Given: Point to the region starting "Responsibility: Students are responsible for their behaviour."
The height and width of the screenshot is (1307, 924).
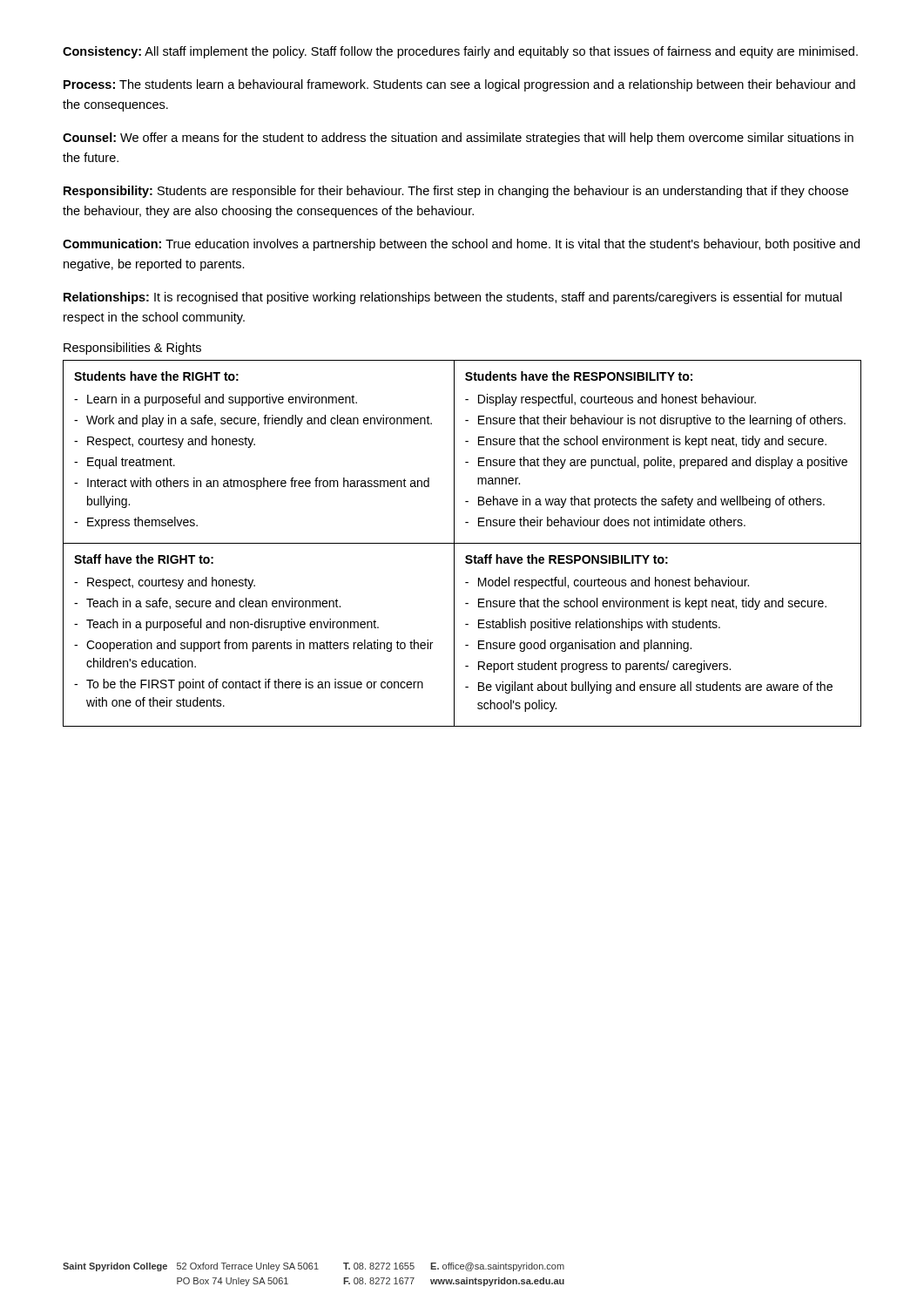Looking at the screenshot, I should point(456,201).
